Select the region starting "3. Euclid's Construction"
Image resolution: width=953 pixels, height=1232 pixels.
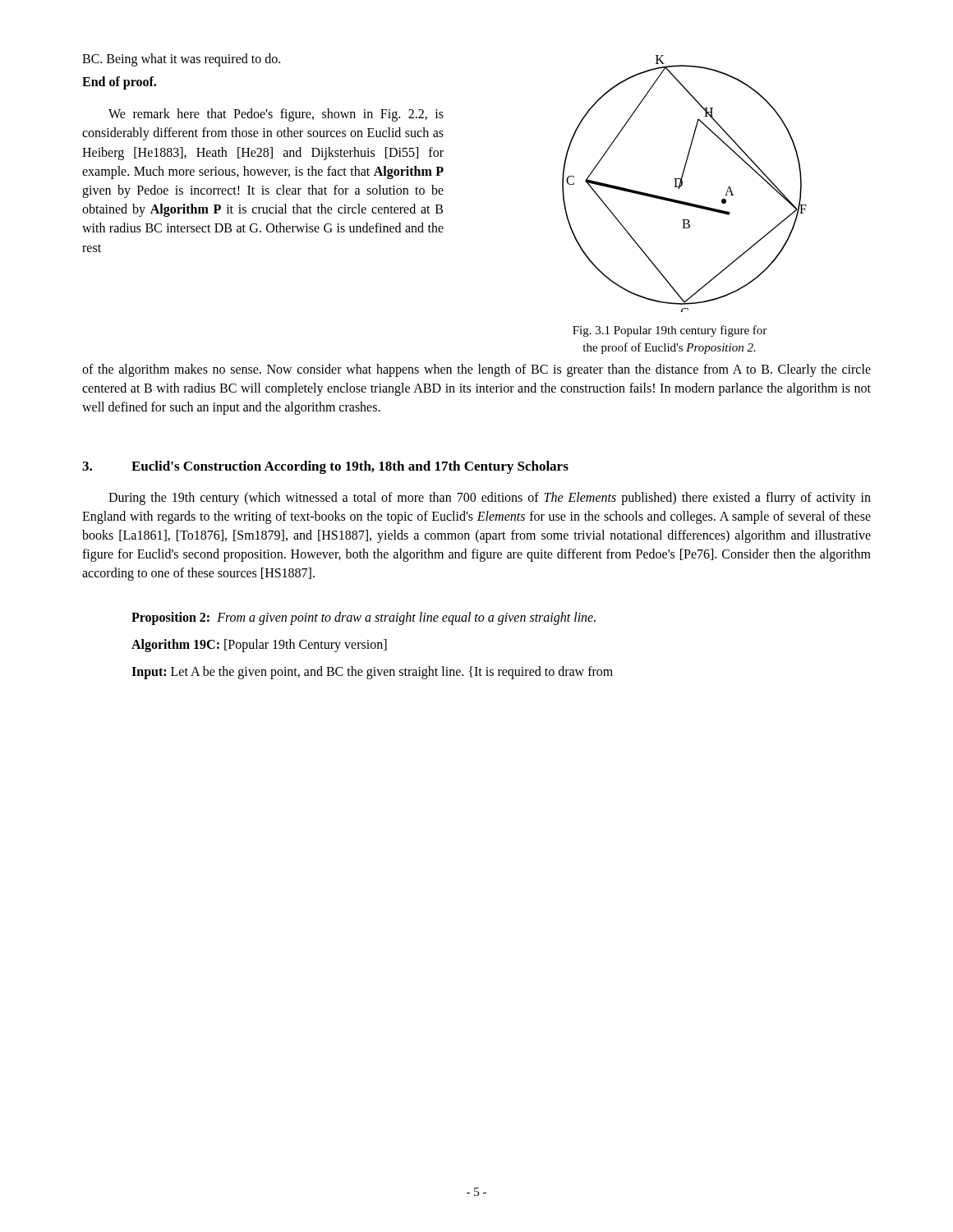click(325, 466)
